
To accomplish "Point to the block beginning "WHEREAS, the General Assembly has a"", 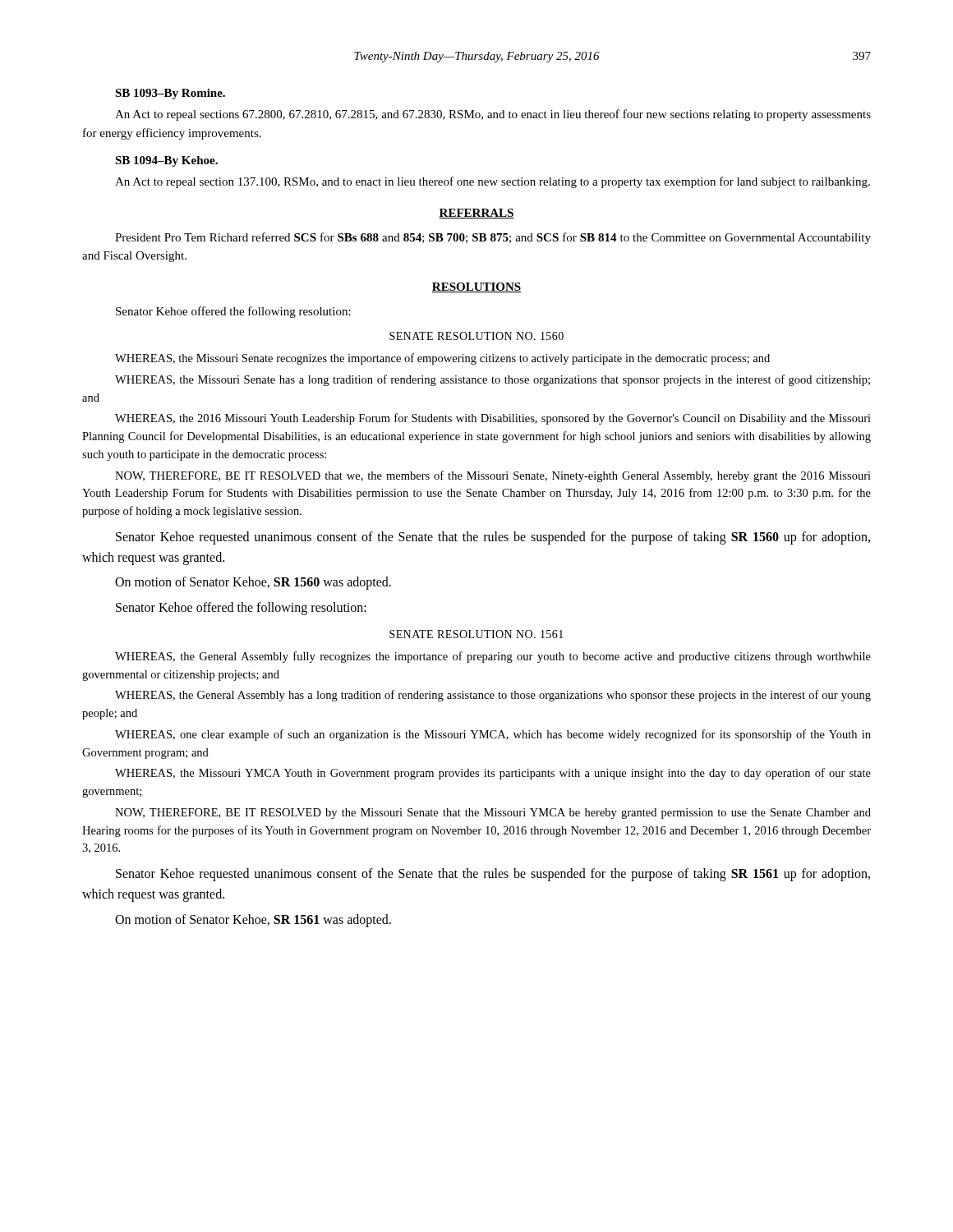I will [x=476, y=704].
